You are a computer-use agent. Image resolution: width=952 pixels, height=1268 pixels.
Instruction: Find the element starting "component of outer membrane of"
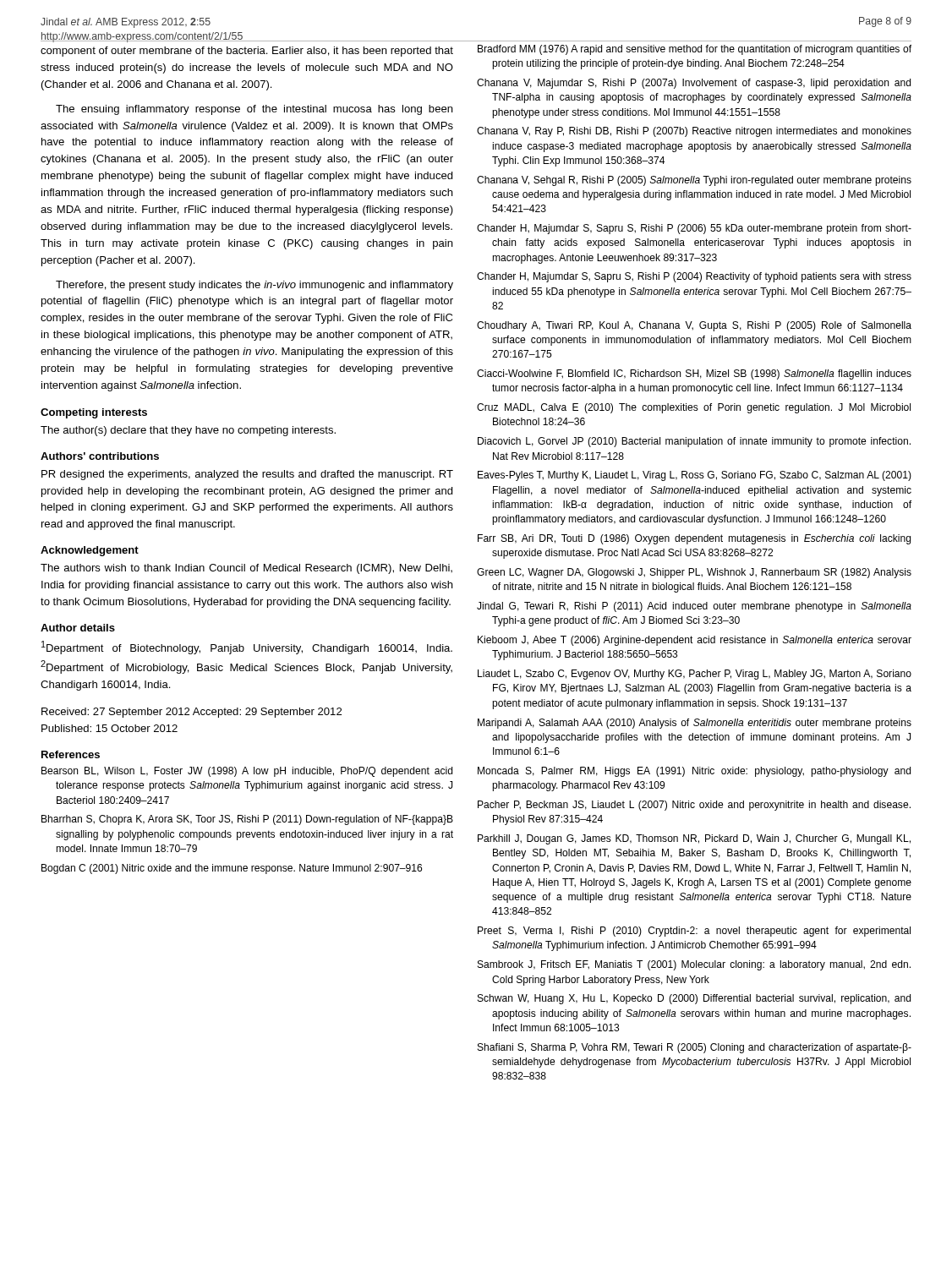coord(247,218)
